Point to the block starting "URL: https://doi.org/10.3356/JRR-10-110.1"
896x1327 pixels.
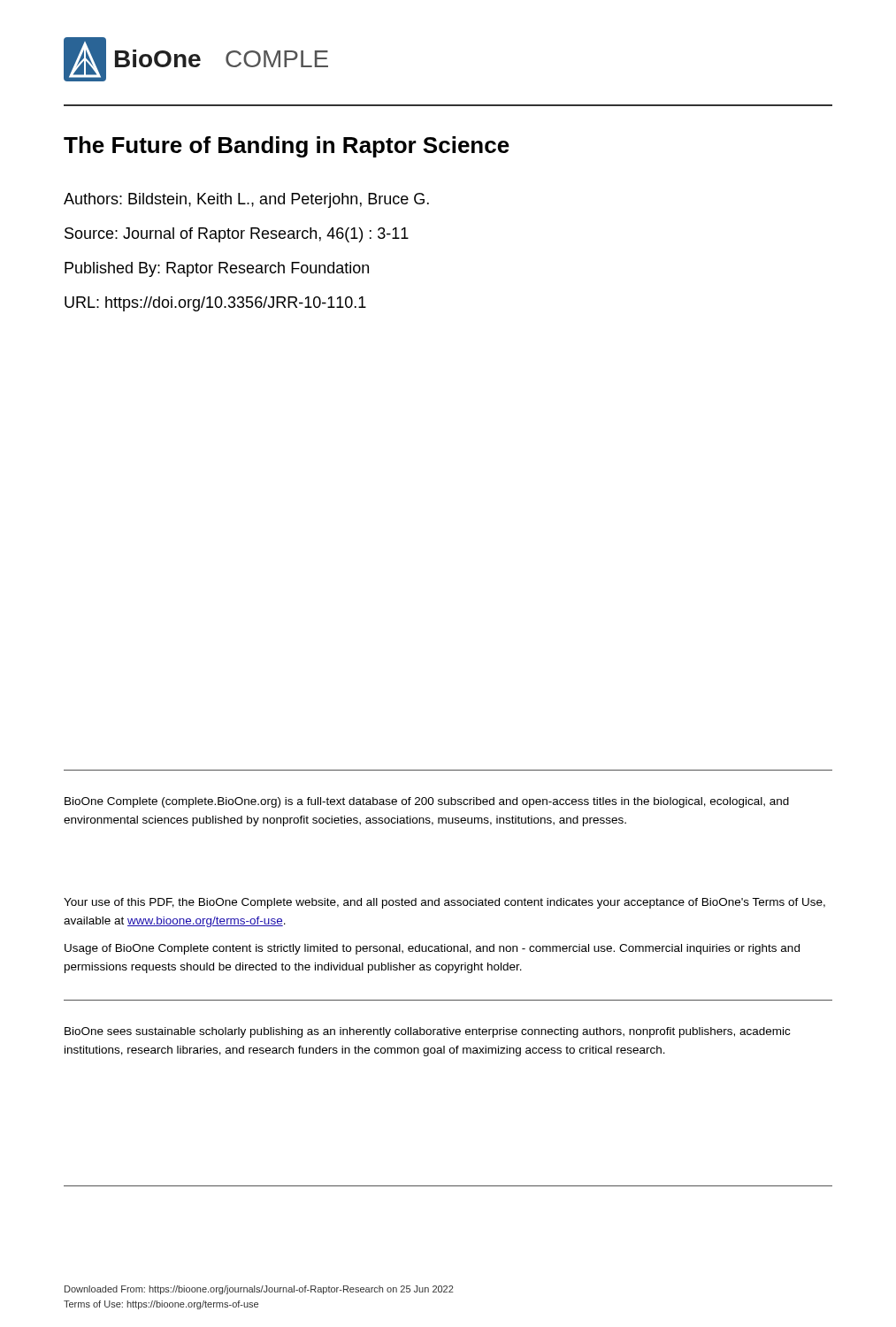pos(215,302)
